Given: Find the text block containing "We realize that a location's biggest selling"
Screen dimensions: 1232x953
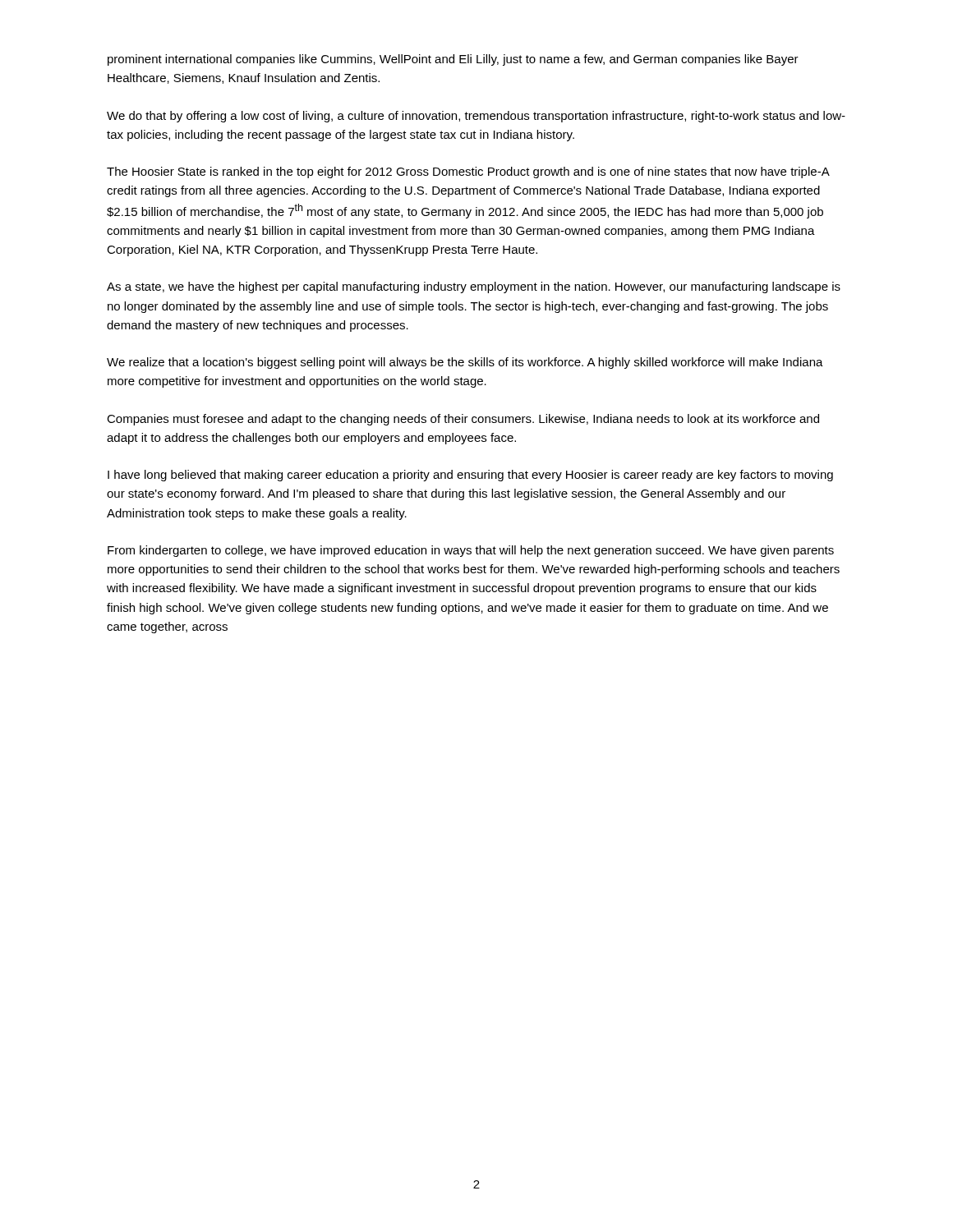Looking at the screenshot, I should click(x=465, y=371).
